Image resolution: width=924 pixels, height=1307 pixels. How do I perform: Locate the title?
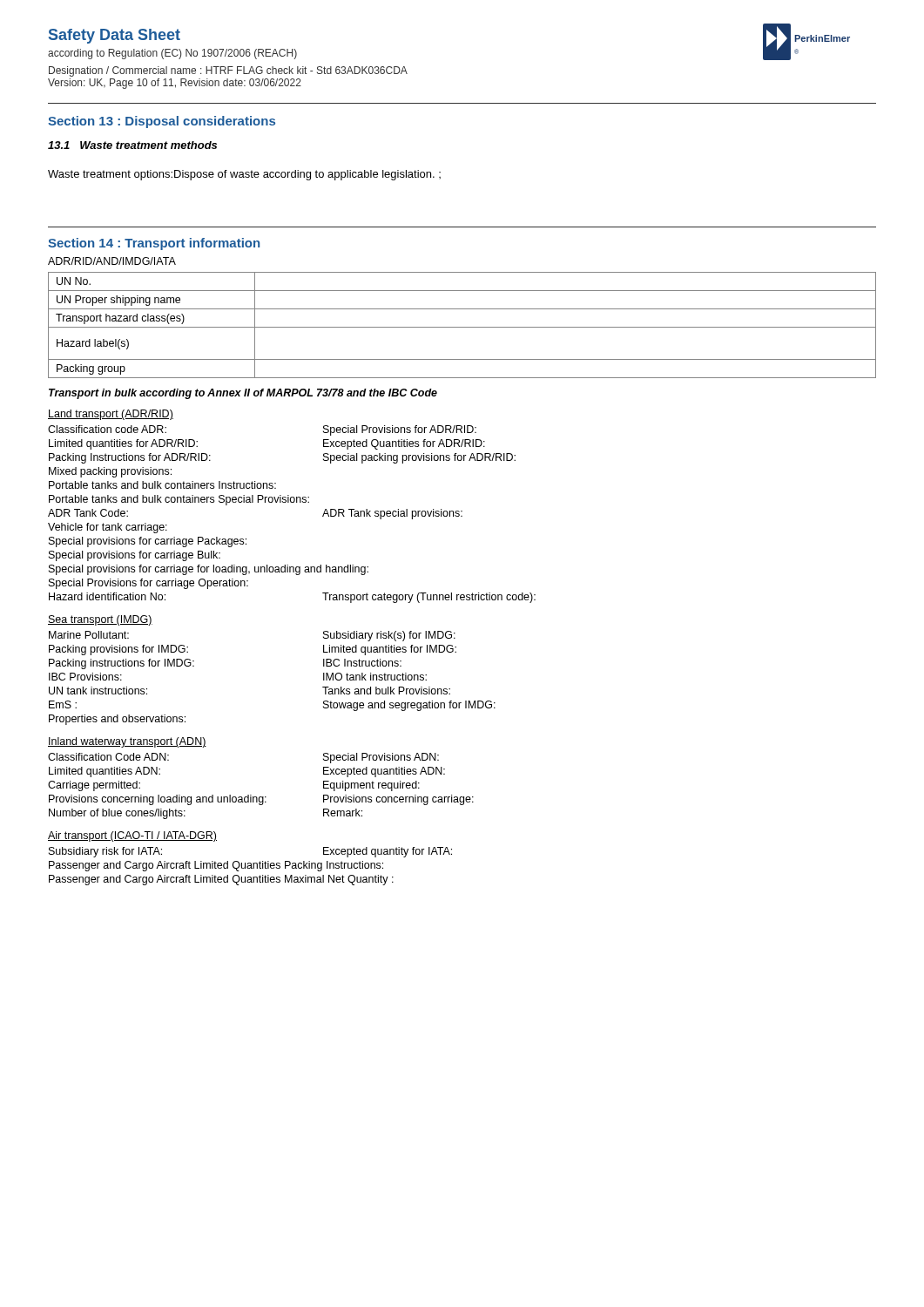pyautogui.click(x=114, y=35)
